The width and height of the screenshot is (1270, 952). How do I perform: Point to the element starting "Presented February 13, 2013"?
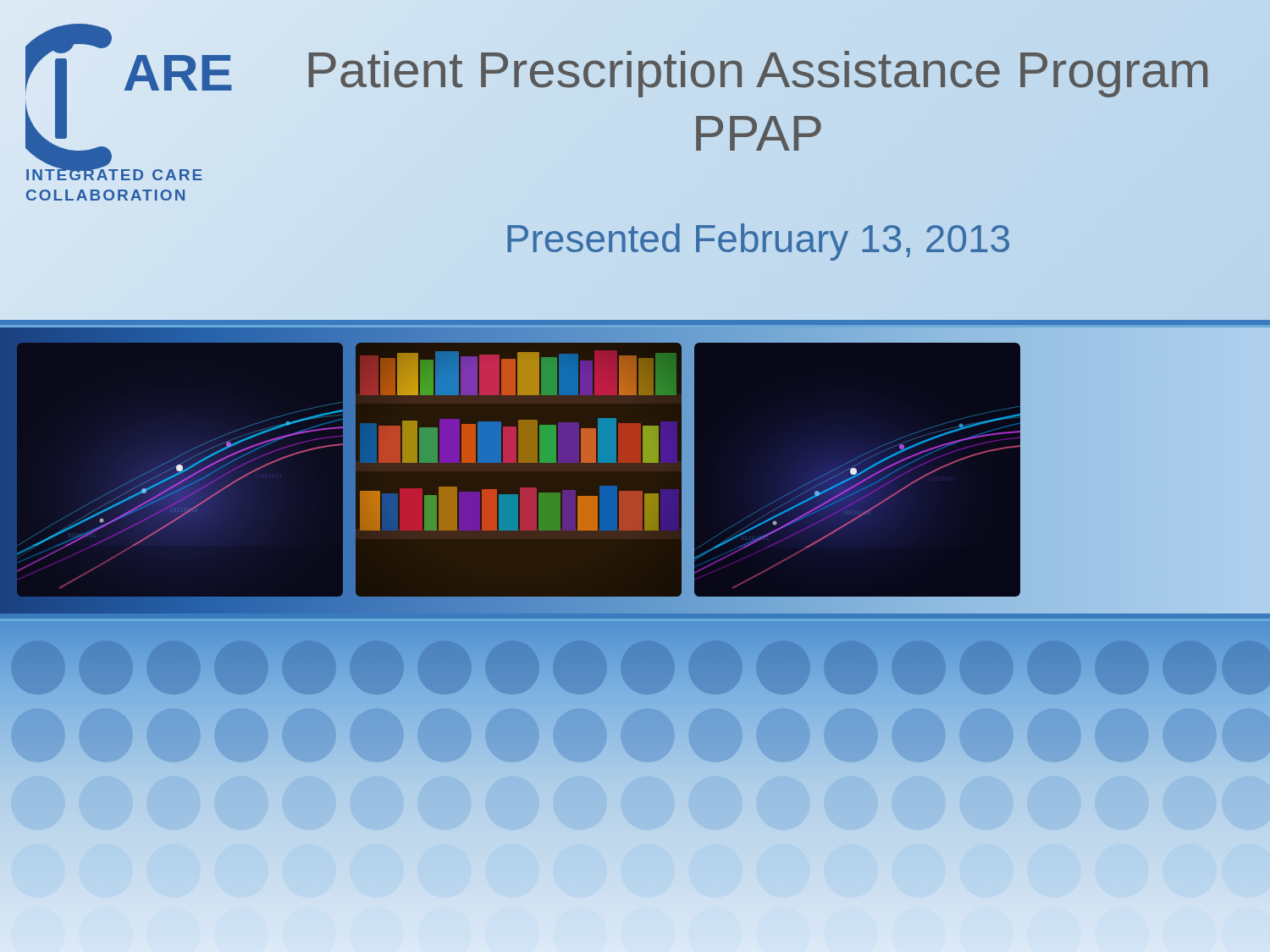(x=758, y=239)
